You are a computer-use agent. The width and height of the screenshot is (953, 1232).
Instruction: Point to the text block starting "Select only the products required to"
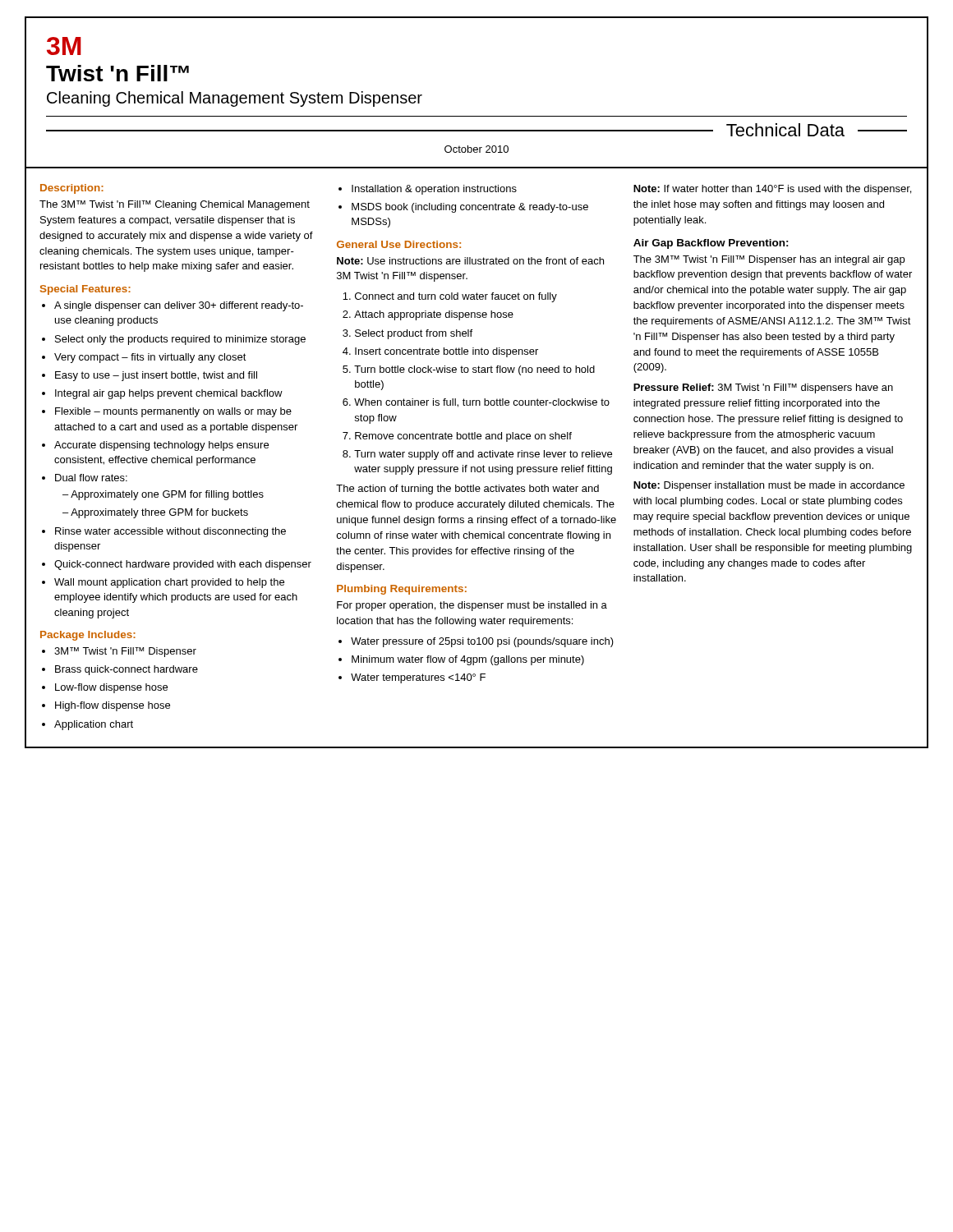tap(180, 338)
